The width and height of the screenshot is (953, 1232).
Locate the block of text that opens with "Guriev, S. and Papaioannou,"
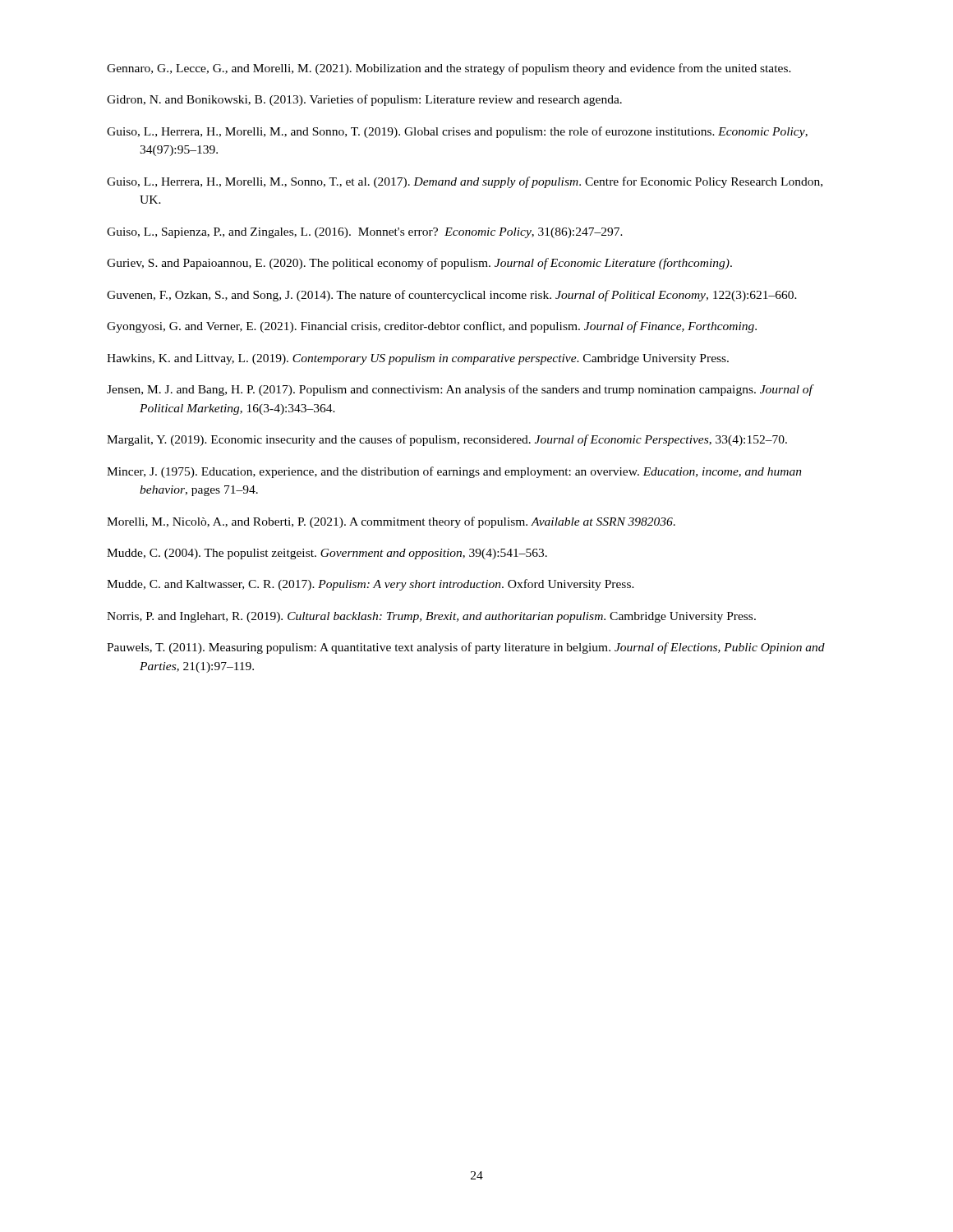point(420,263)
